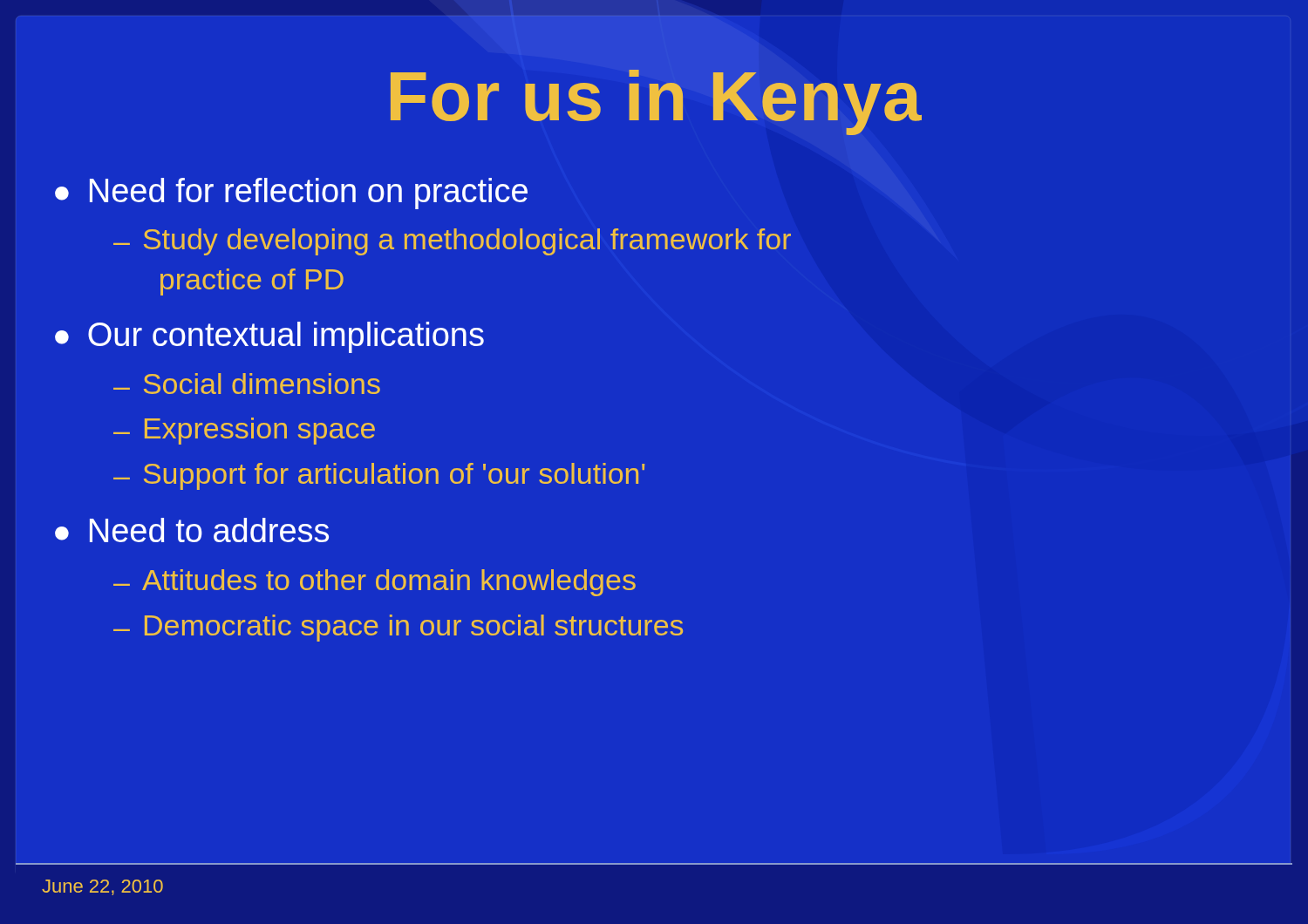This screenshot has width=1308, height=924.
Task: Find "– Support for articulation of 'our solution'" on this page
Action: pyautogui.click(x=380, y=475)
